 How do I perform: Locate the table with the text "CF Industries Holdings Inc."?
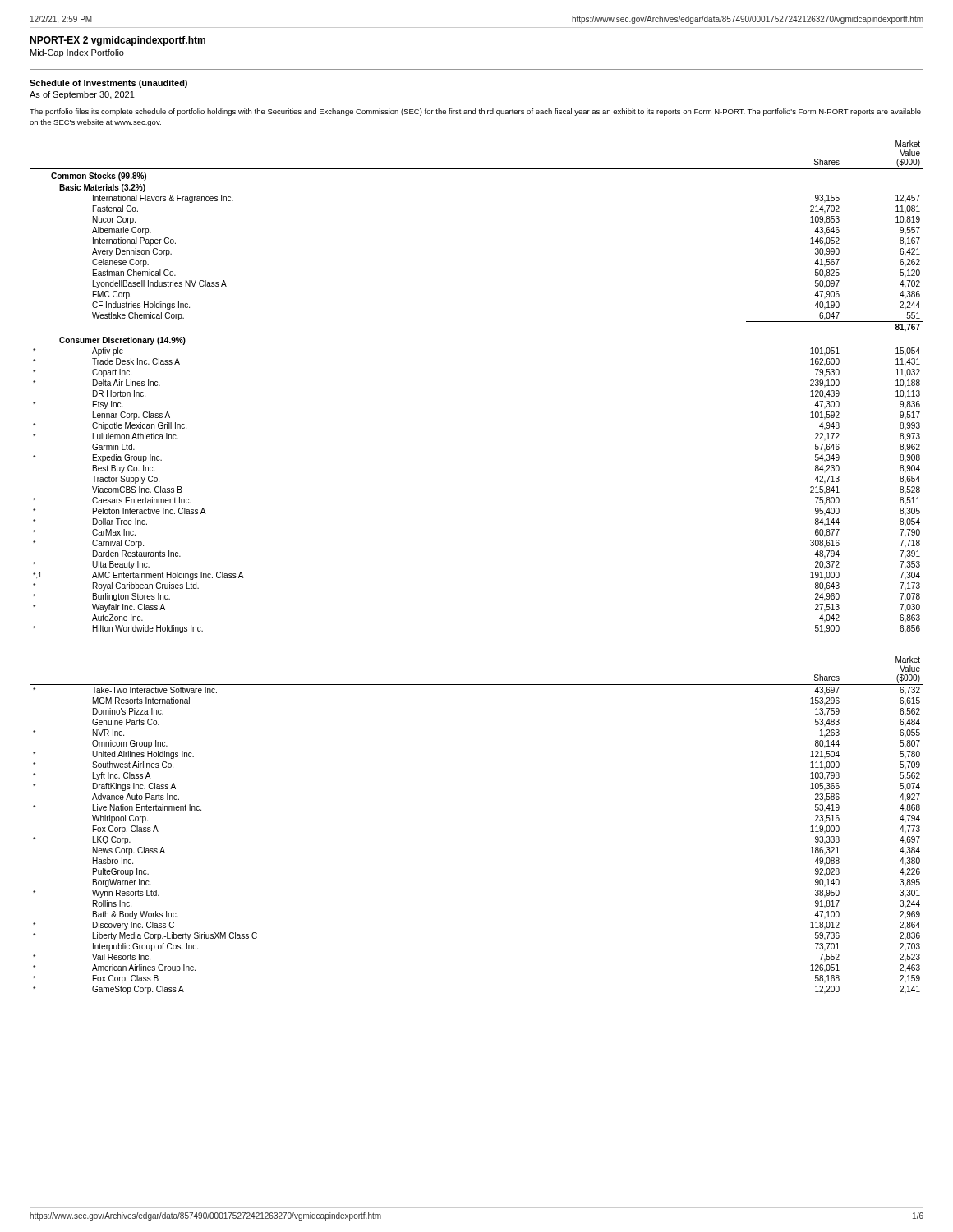pyautogui.click(x=476, y=566)
